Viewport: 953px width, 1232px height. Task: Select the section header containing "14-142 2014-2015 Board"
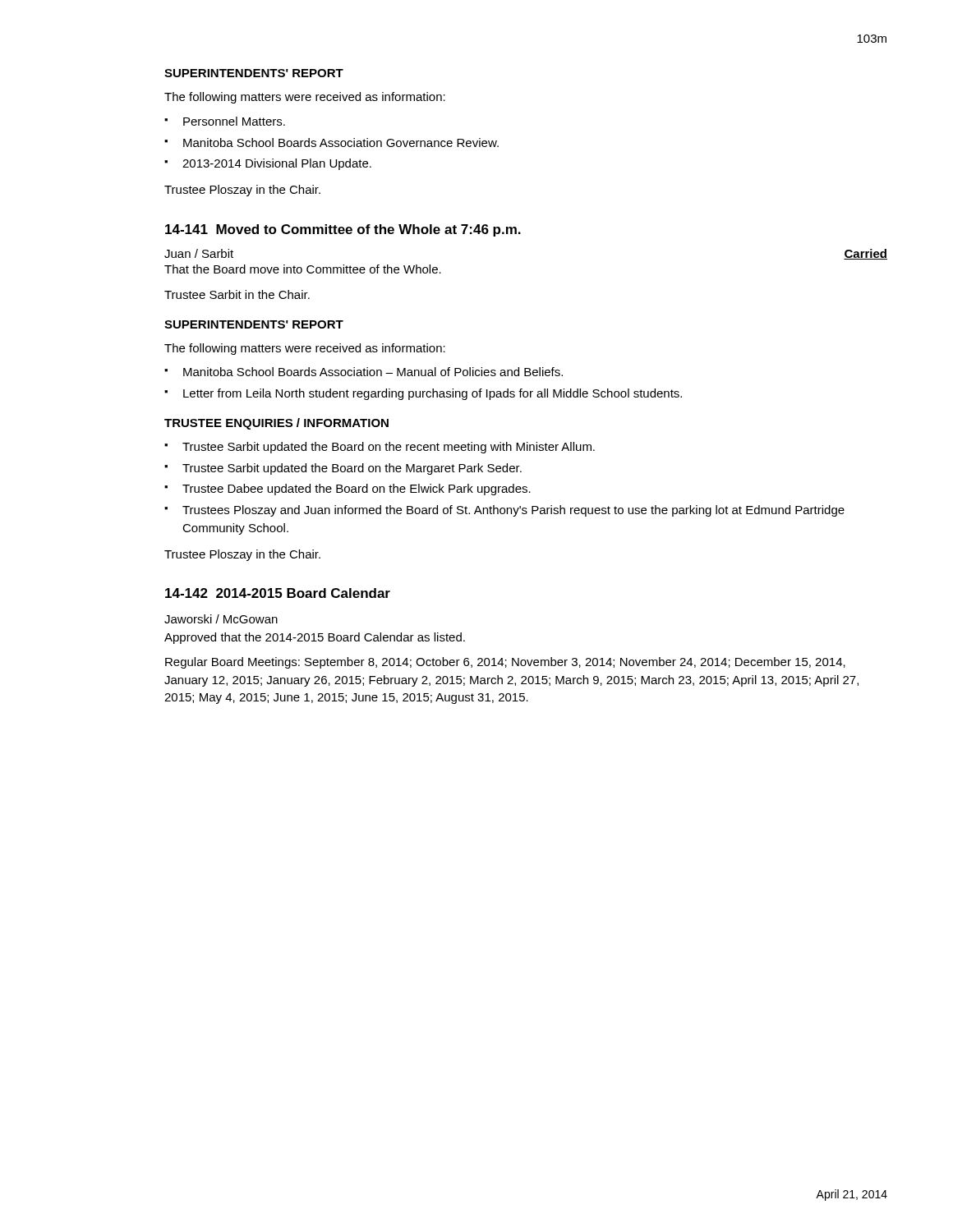[x=277, y=594]
